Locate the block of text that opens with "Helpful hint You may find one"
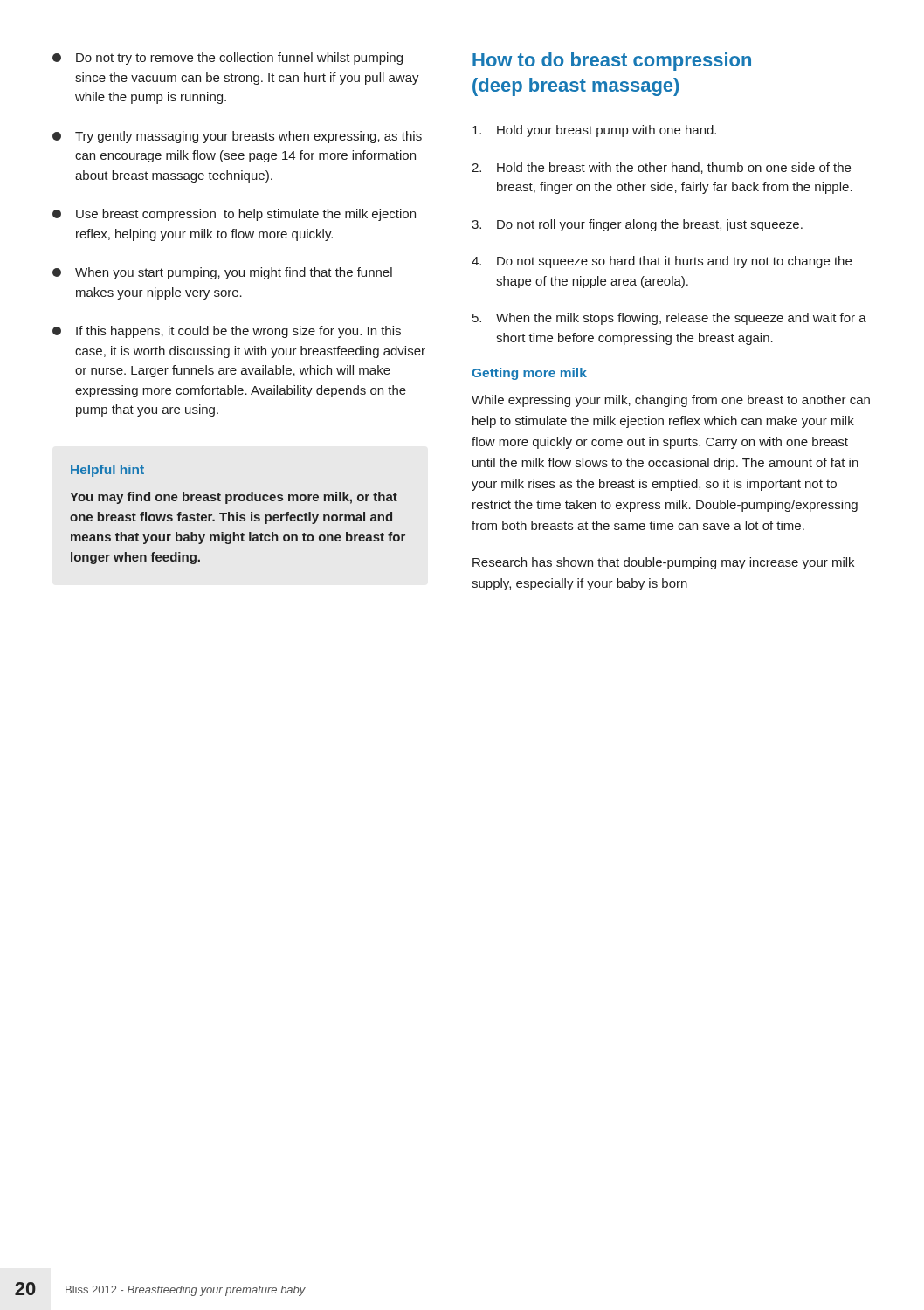Screen dimensions: 1310x924 tap(240, 514)
